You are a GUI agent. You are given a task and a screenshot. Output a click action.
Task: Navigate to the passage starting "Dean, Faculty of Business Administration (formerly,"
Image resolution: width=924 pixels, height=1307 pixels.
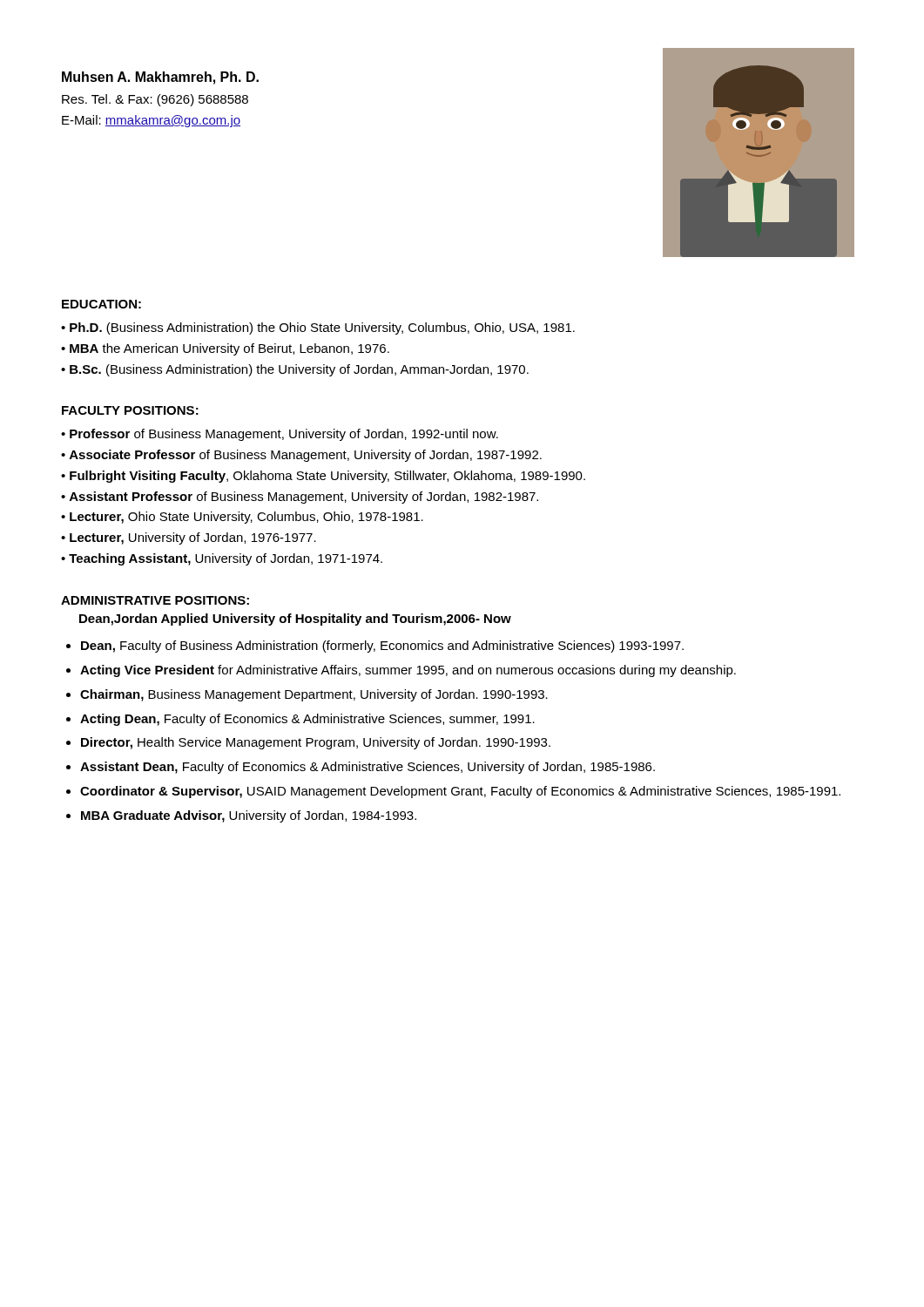[382, 645]
